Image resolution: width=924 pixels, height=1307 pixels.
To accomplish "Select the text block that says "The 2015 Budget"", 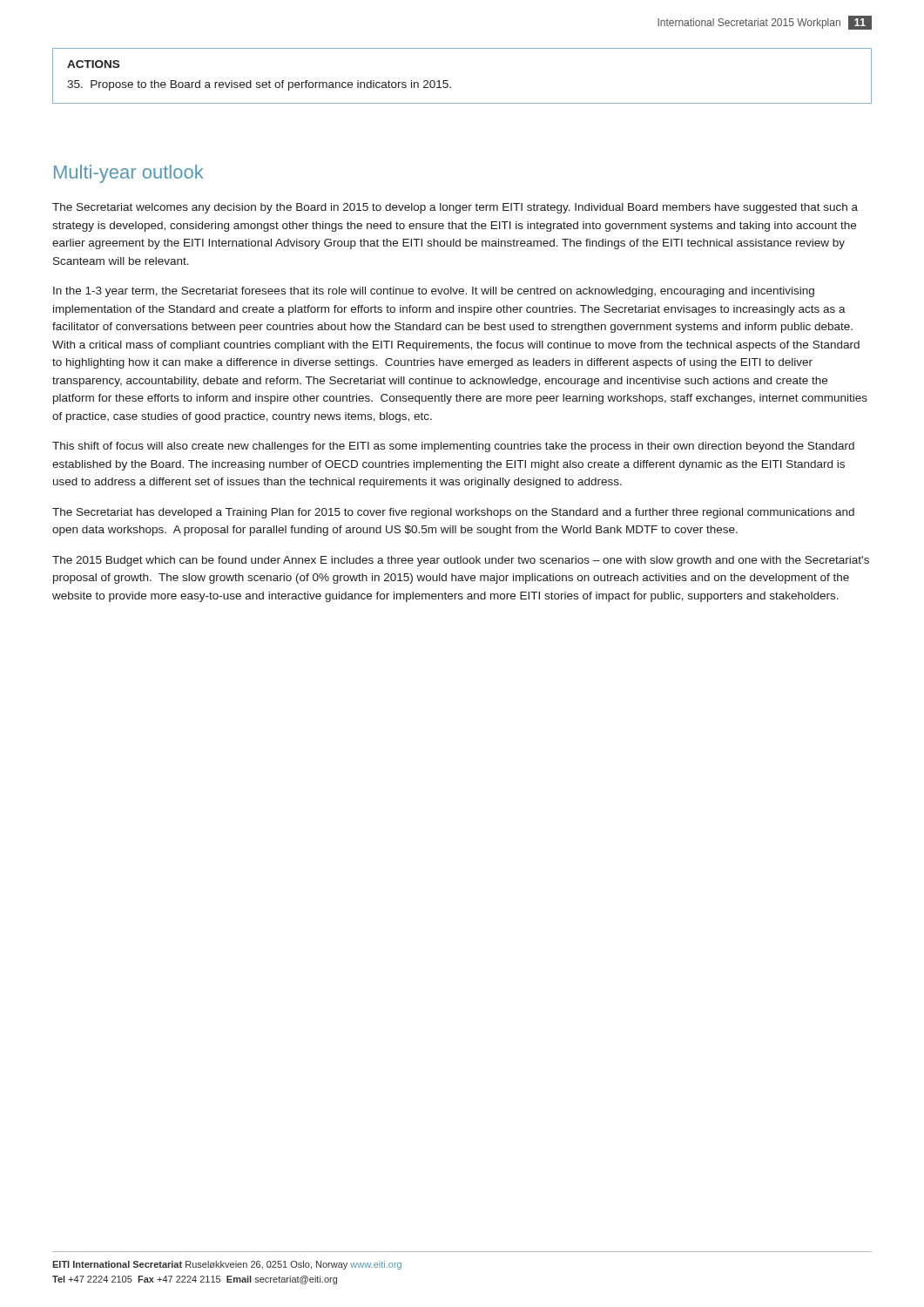I will coord(462,578).
